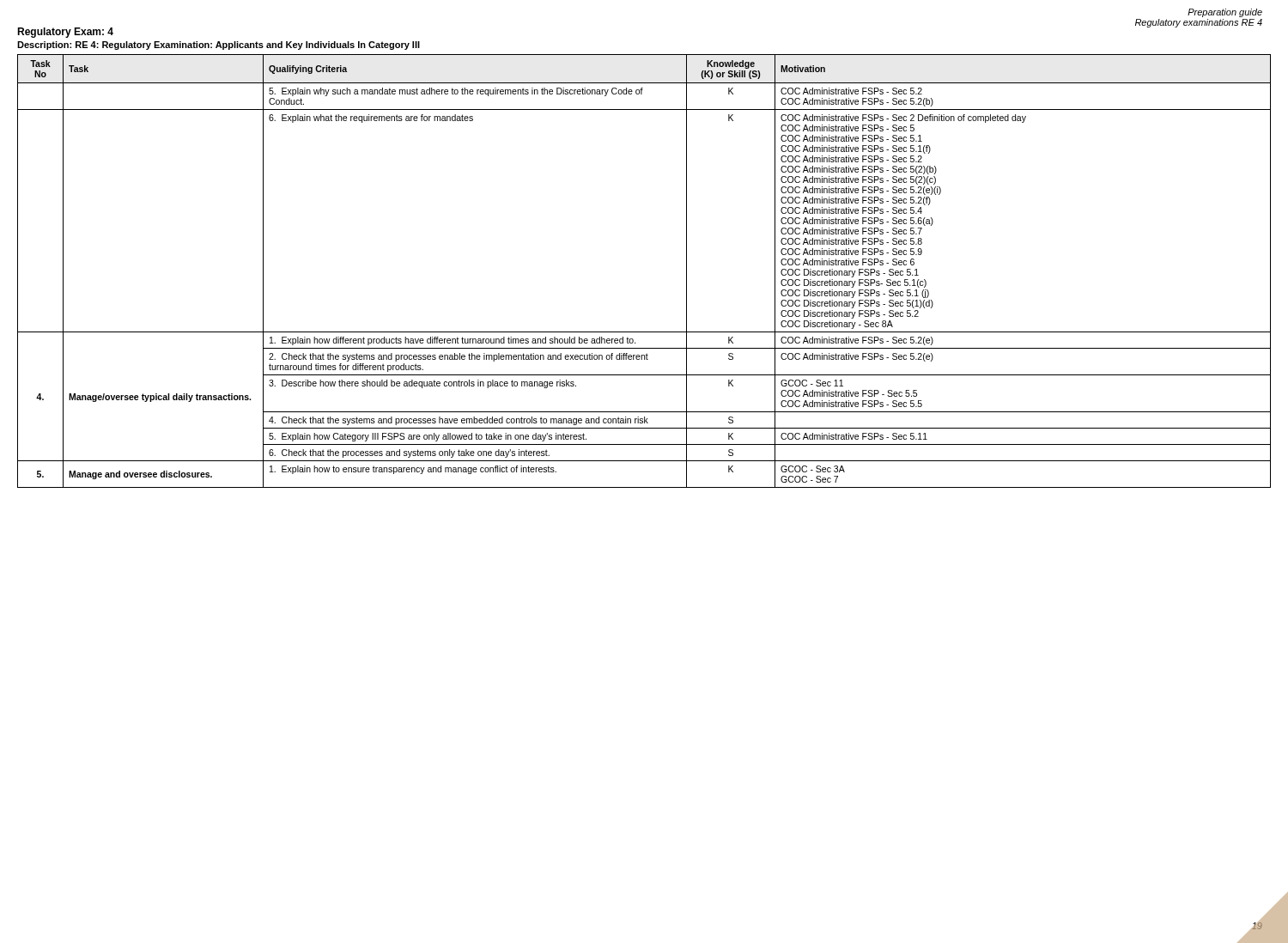The width and height of the screenshot is (1288, 943).
Task: Locate the title with the text "Regulatory Exam: 4"
Action: (x=65, y=32)
